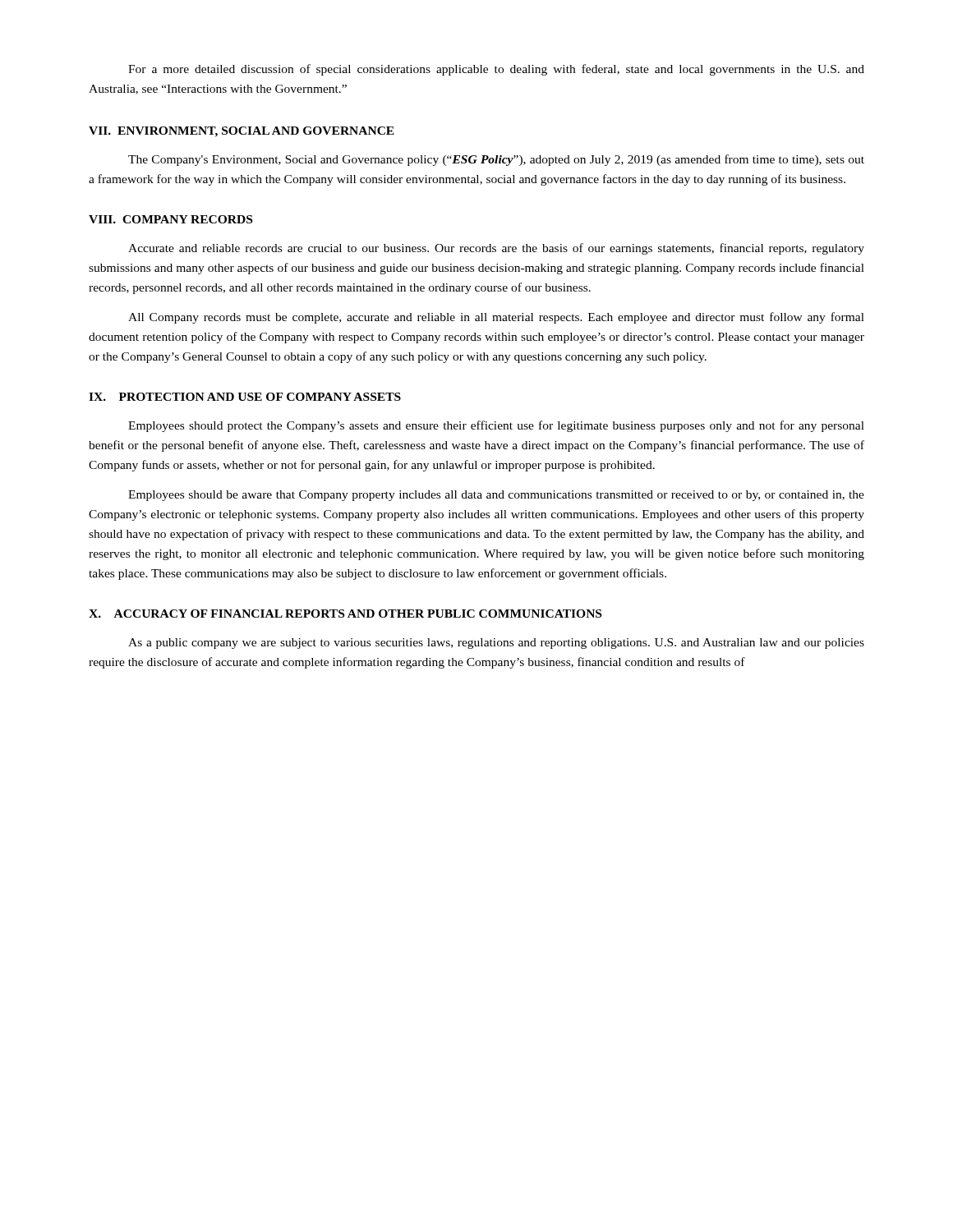The width and height of the screenshot is (953, 1232).
Task: Point to the block beginning "For a more detailed discussion"
Action: (476, 79)
